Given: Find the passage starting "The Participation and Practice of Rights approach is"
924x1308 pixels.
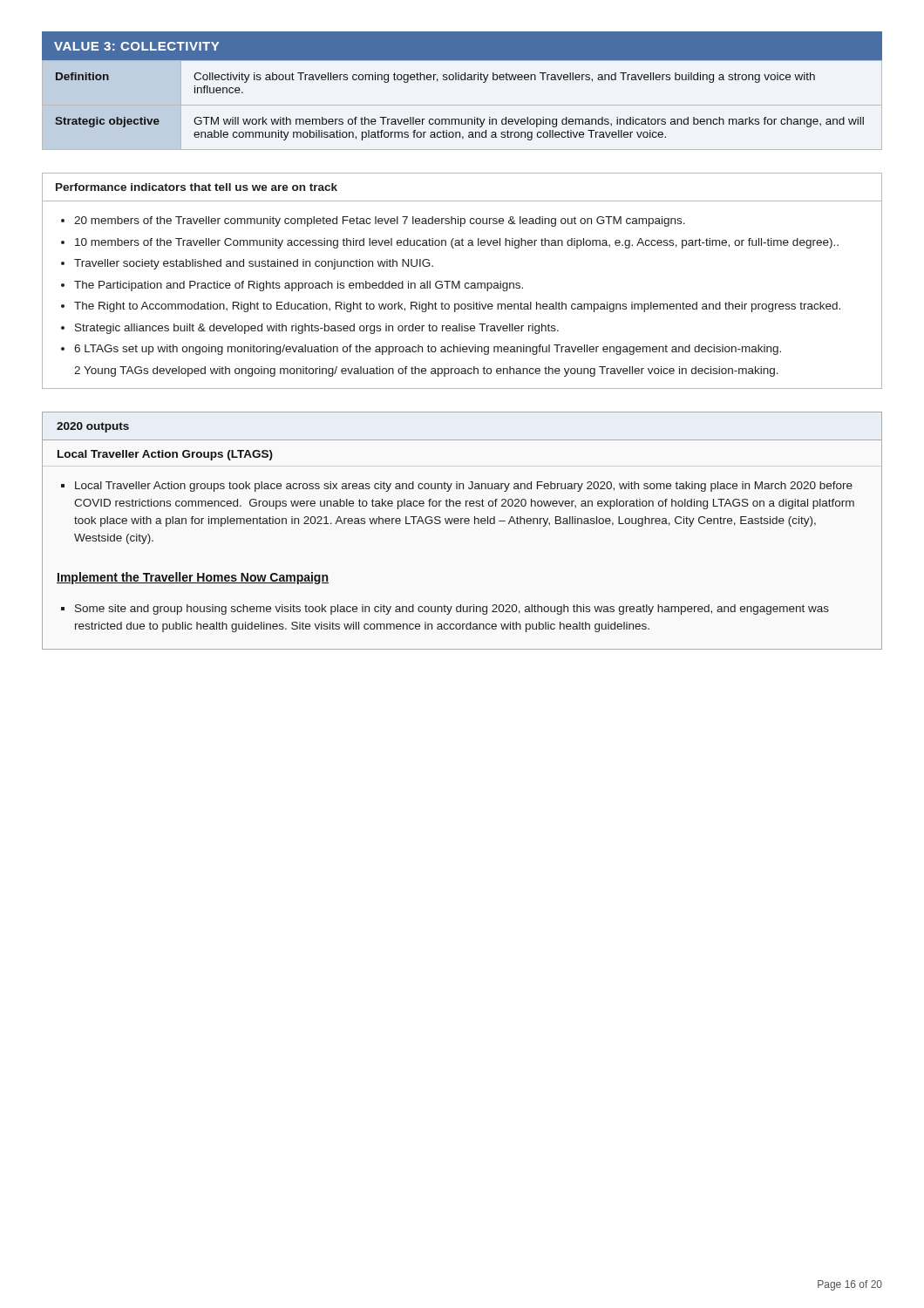Looking at the screenshot, I should pyautogui.click(x=299, y=284).
